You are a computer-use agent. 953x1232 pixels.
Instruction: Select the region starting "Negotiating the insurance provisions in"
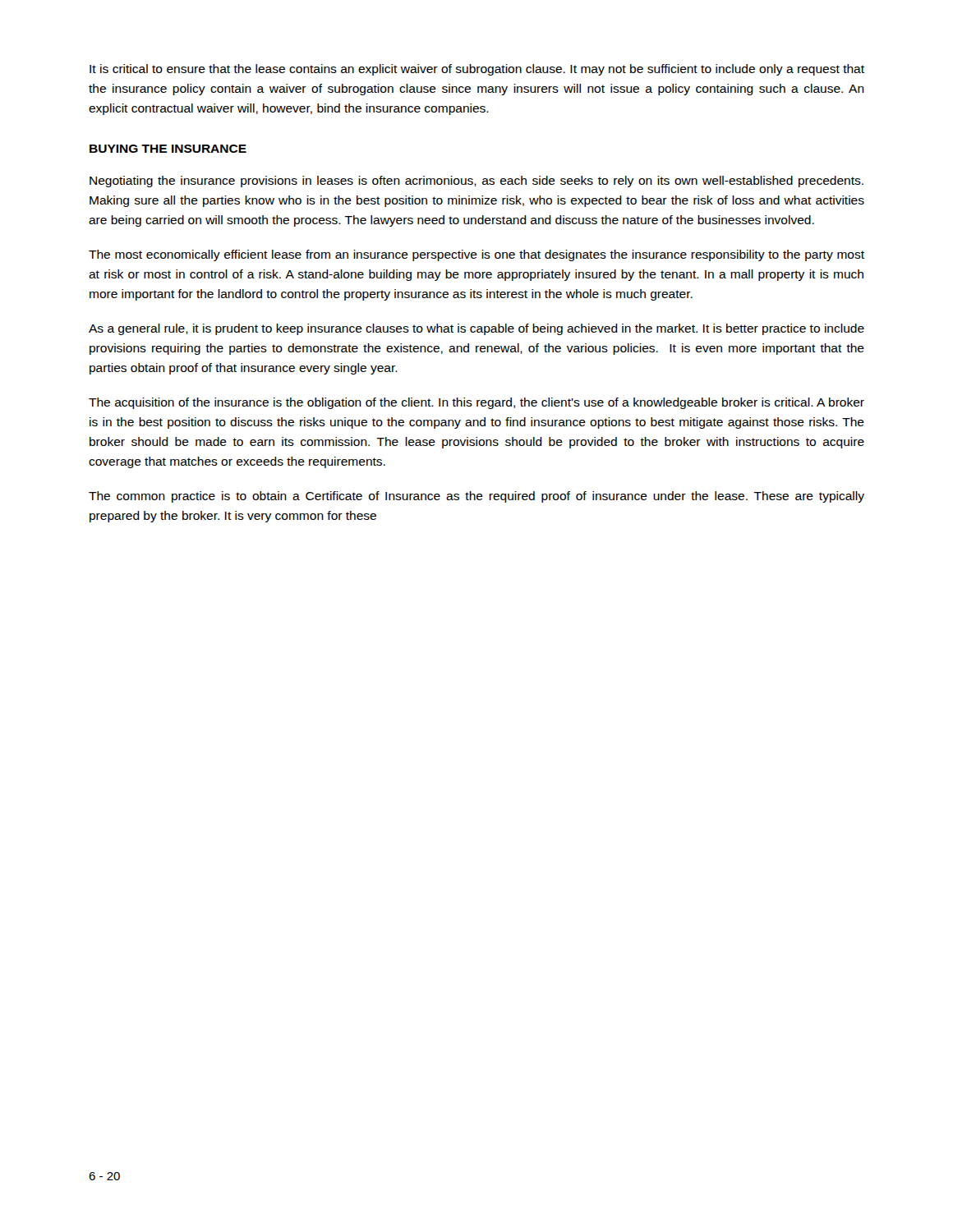coord(476,200)
